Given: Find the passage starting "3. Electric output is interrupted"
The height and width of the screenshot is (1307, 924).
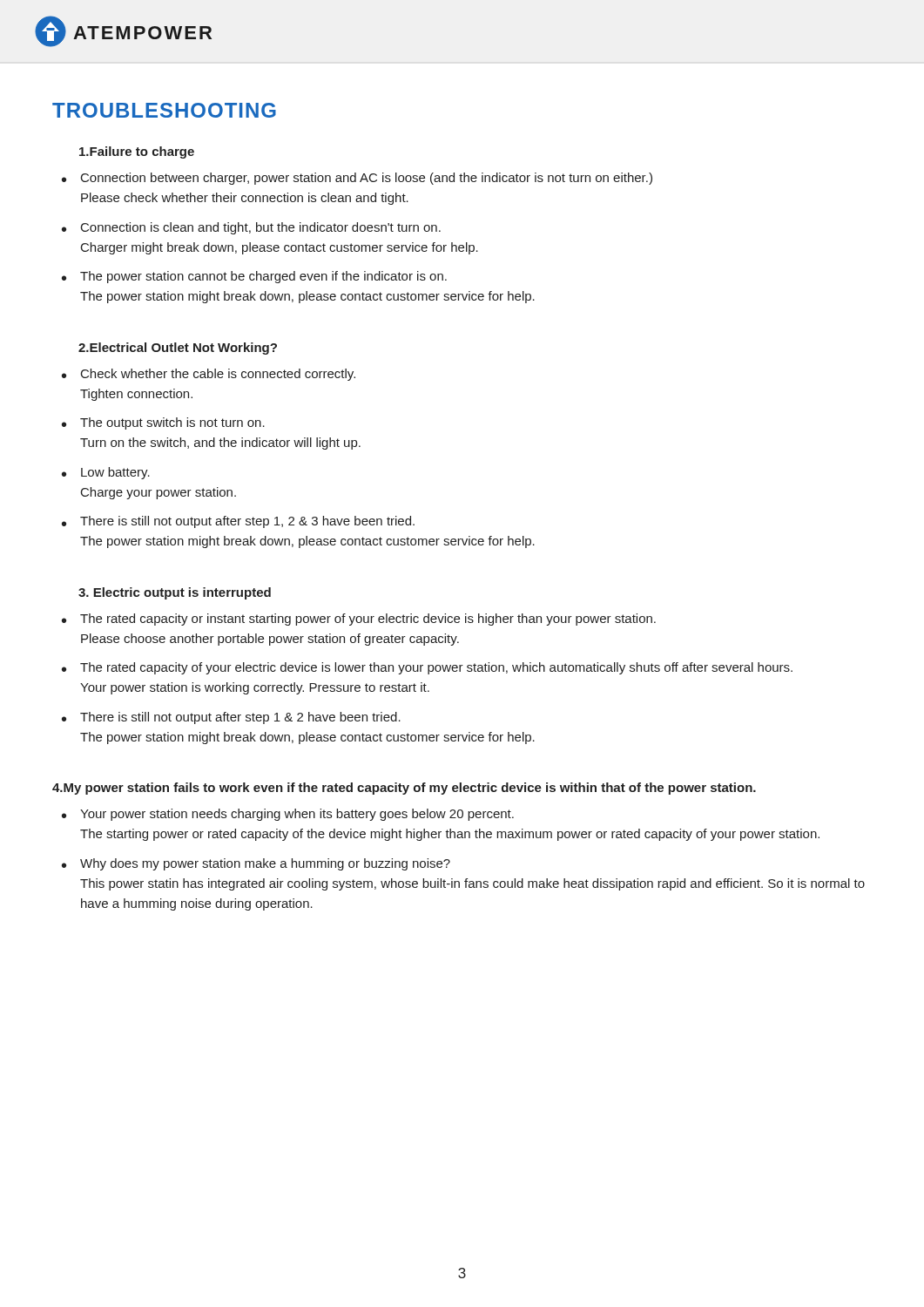Looking at the screenshot, I should (175, 592).
